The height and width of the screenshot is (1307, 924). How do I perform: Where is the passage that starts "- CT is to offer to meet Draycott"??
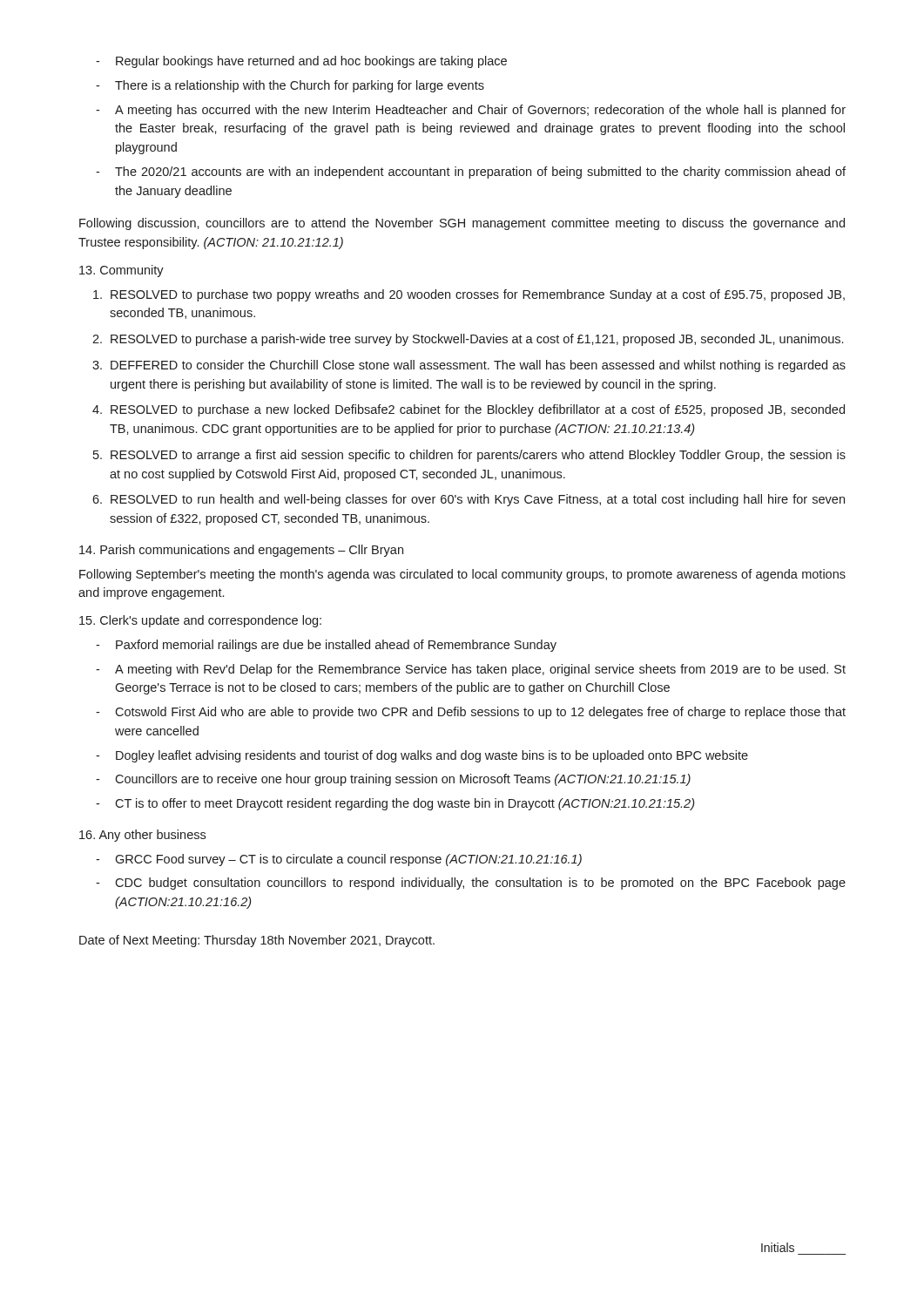(462, 804)
